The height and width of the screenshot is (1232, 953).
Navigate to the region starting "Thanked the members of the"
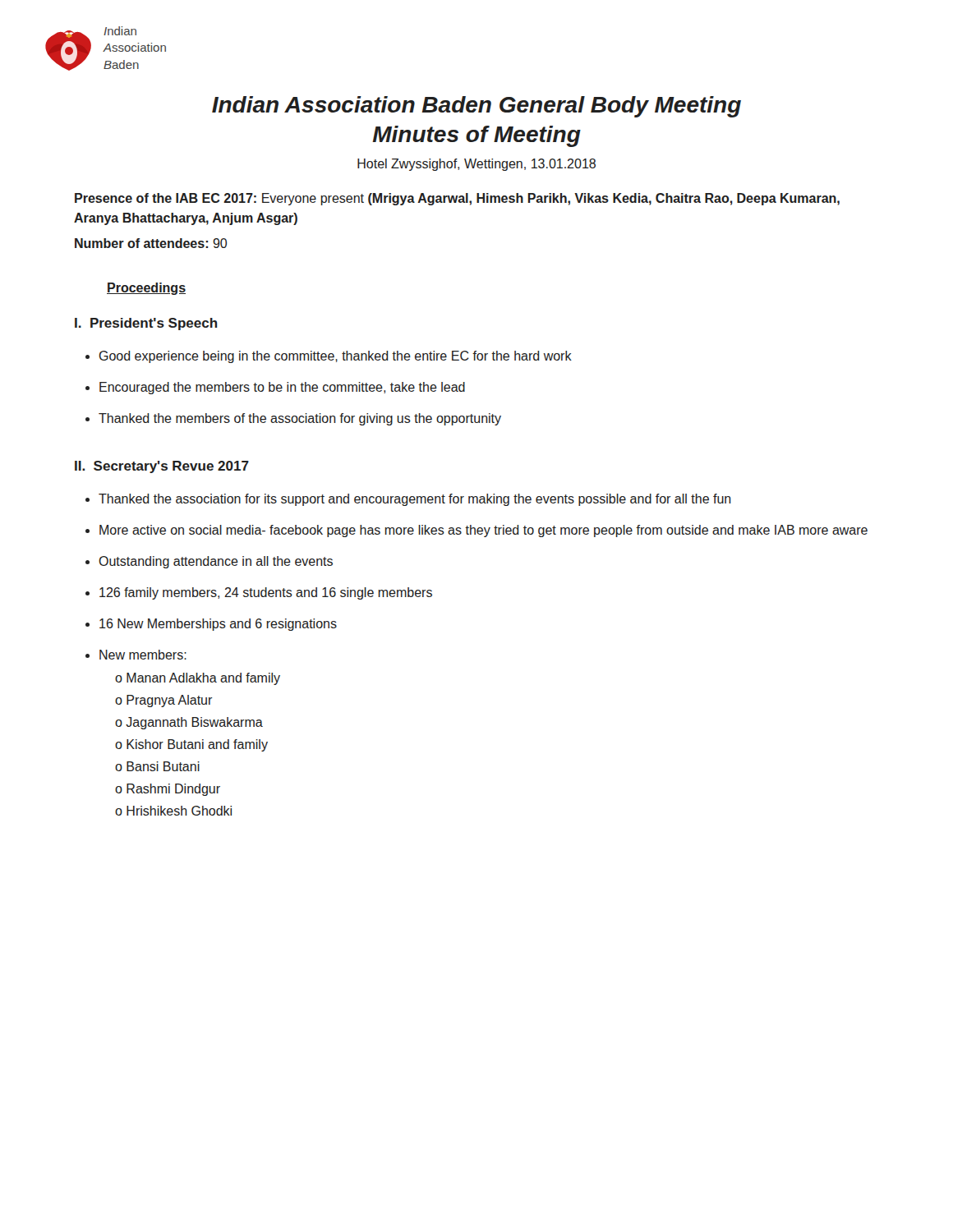(x=300, y=418)
